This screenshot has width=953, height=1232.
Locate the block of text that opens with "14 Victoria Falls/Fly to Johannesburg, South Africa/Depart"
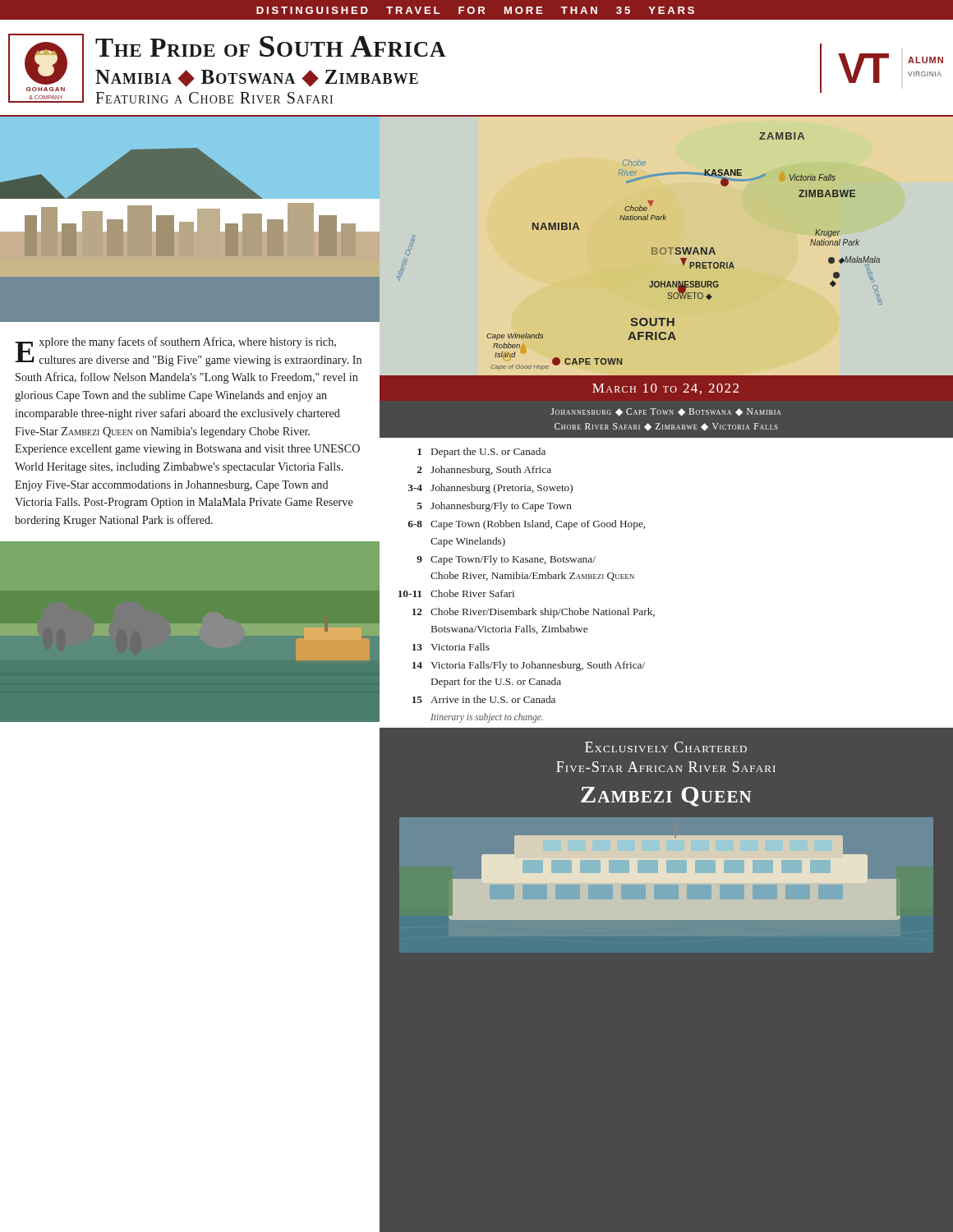[x=519, y=674]
